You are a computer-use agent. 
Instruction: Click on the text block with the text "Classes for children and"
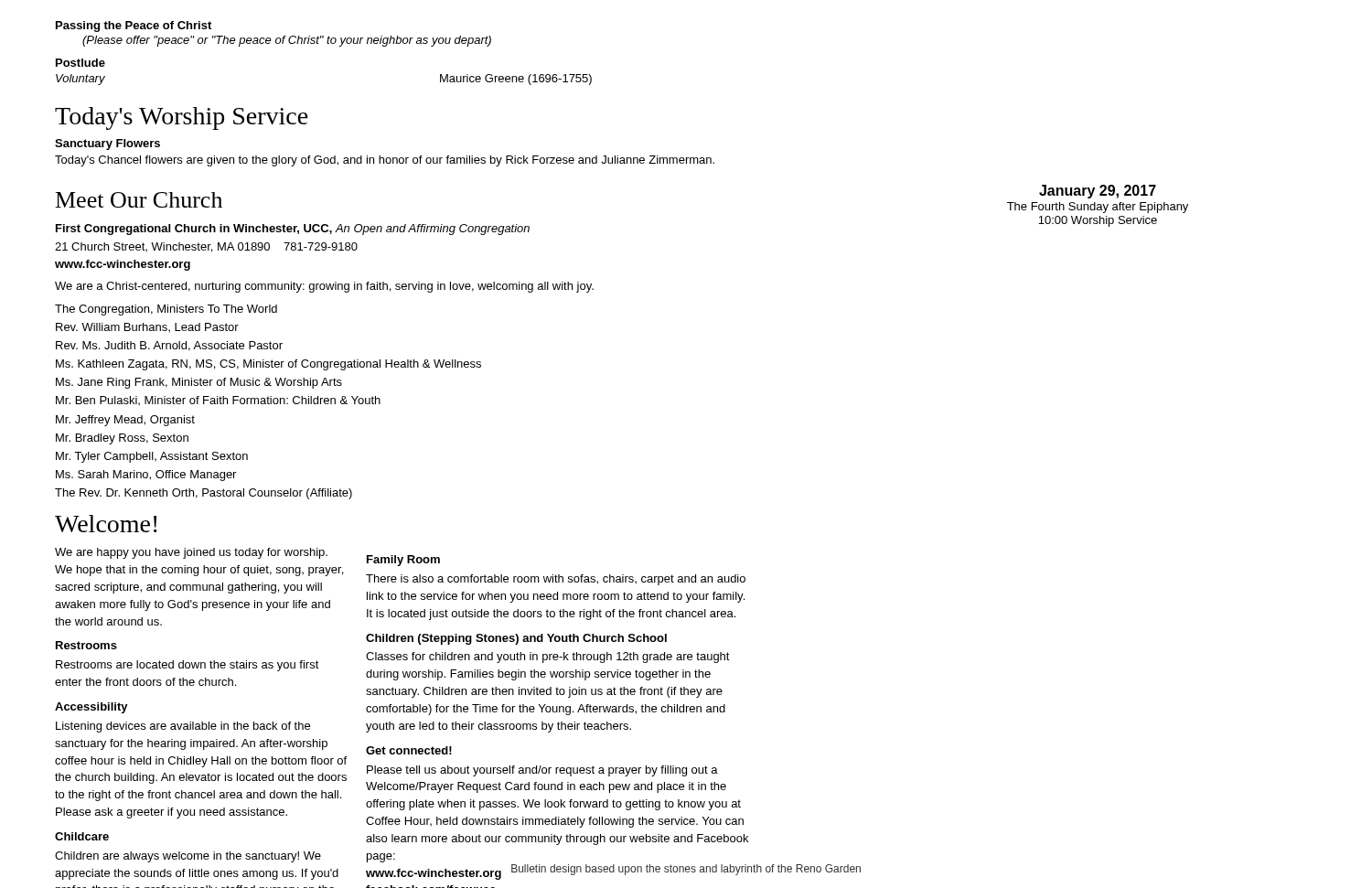[558, 692]
